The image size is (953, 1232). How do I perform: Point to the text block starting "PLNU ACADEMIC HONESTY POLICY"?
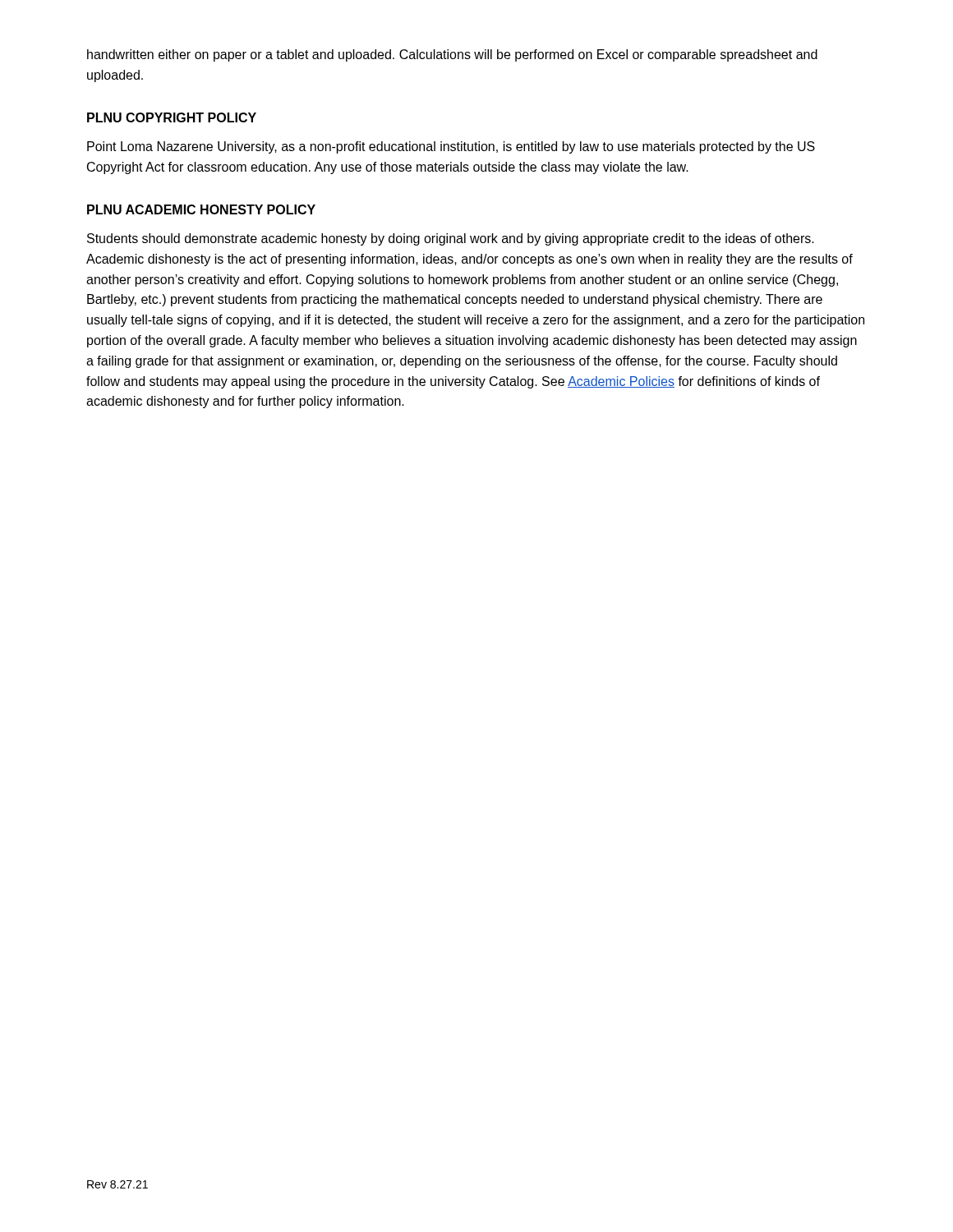click(201, 210)
